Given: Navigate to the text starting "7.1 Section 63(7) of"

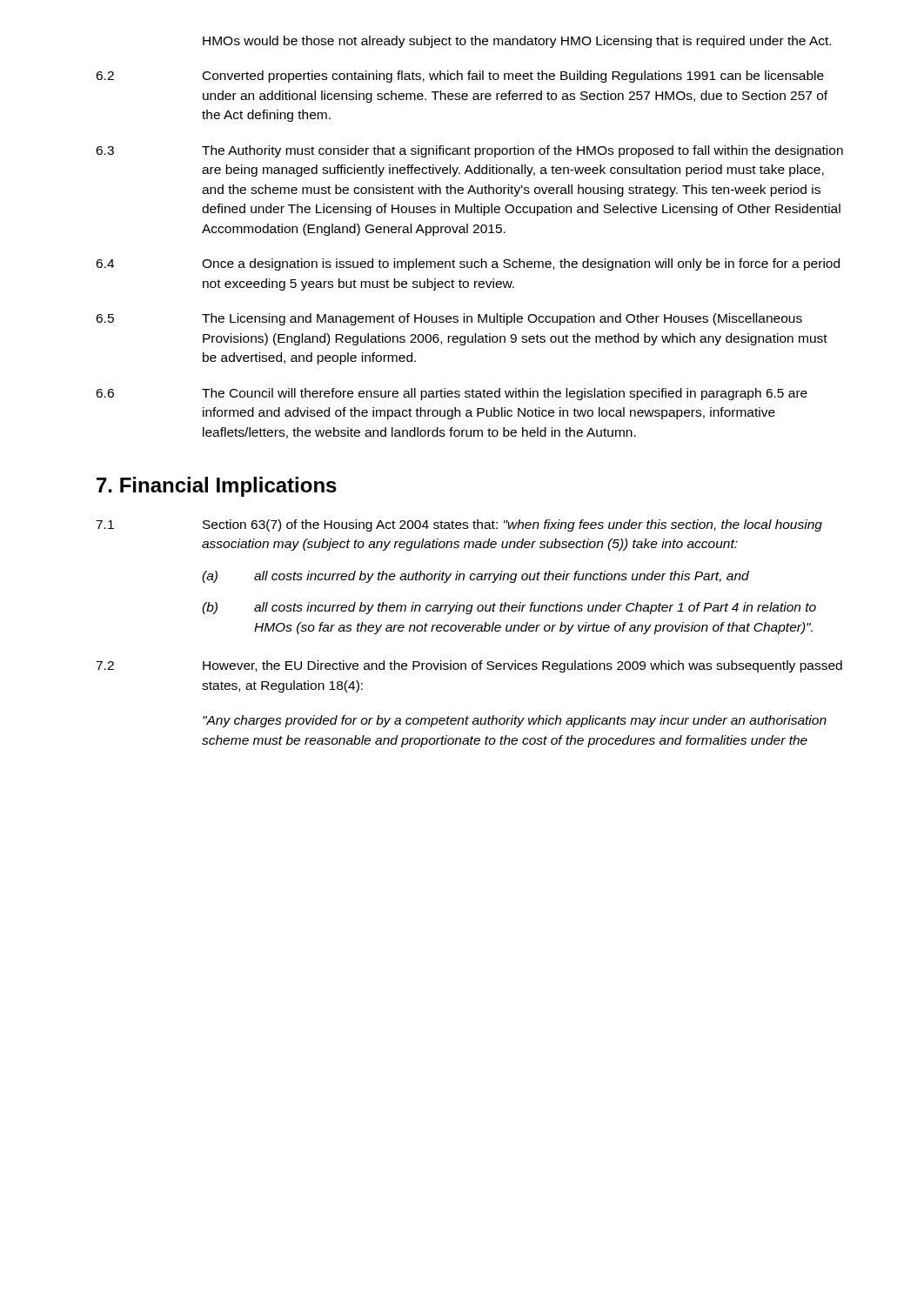Looking at the screenshot, I should tap(471, 578).
